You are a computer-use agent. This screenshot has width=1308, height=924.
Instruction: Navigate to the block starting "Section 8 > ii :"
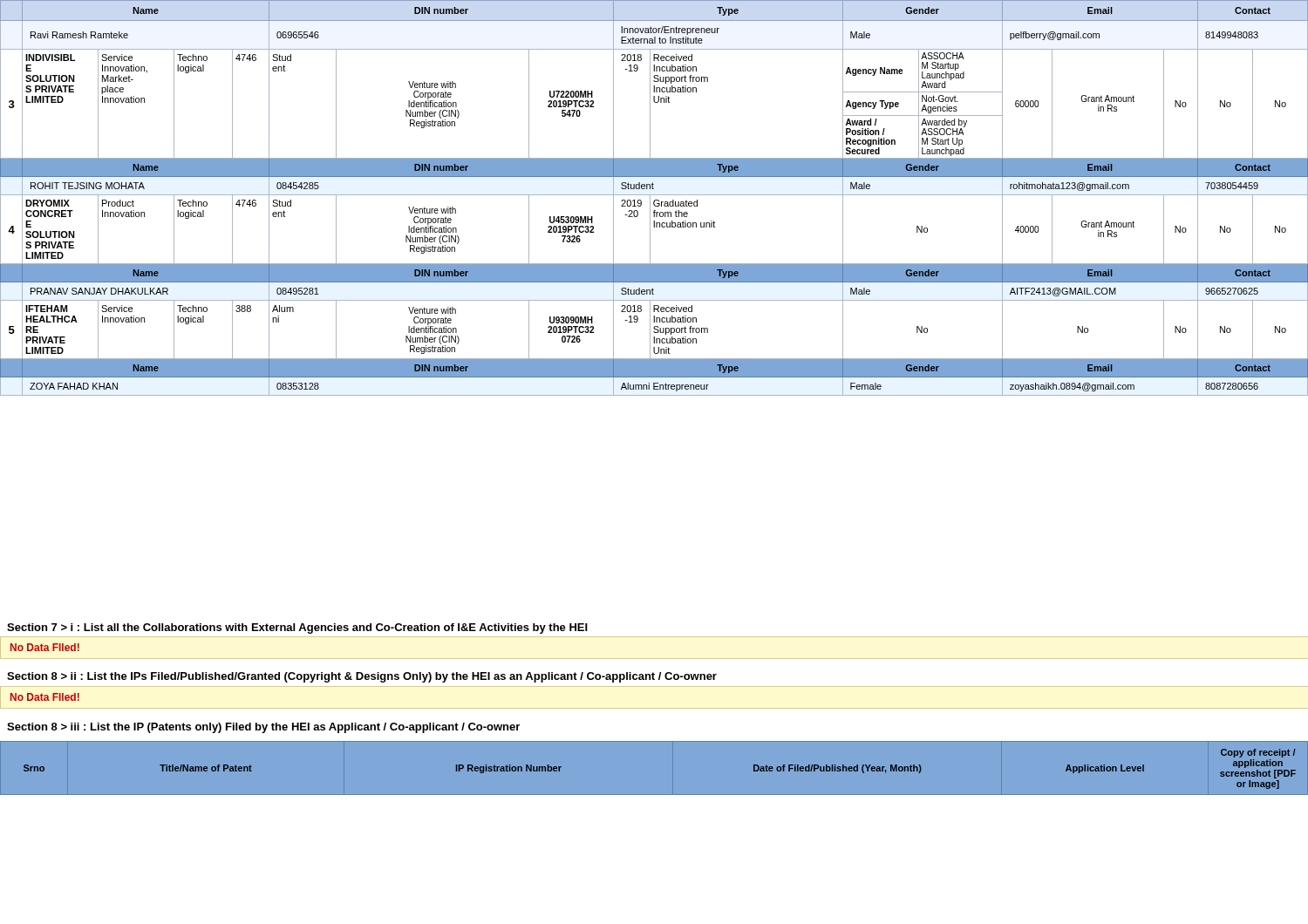pos(362,676)
